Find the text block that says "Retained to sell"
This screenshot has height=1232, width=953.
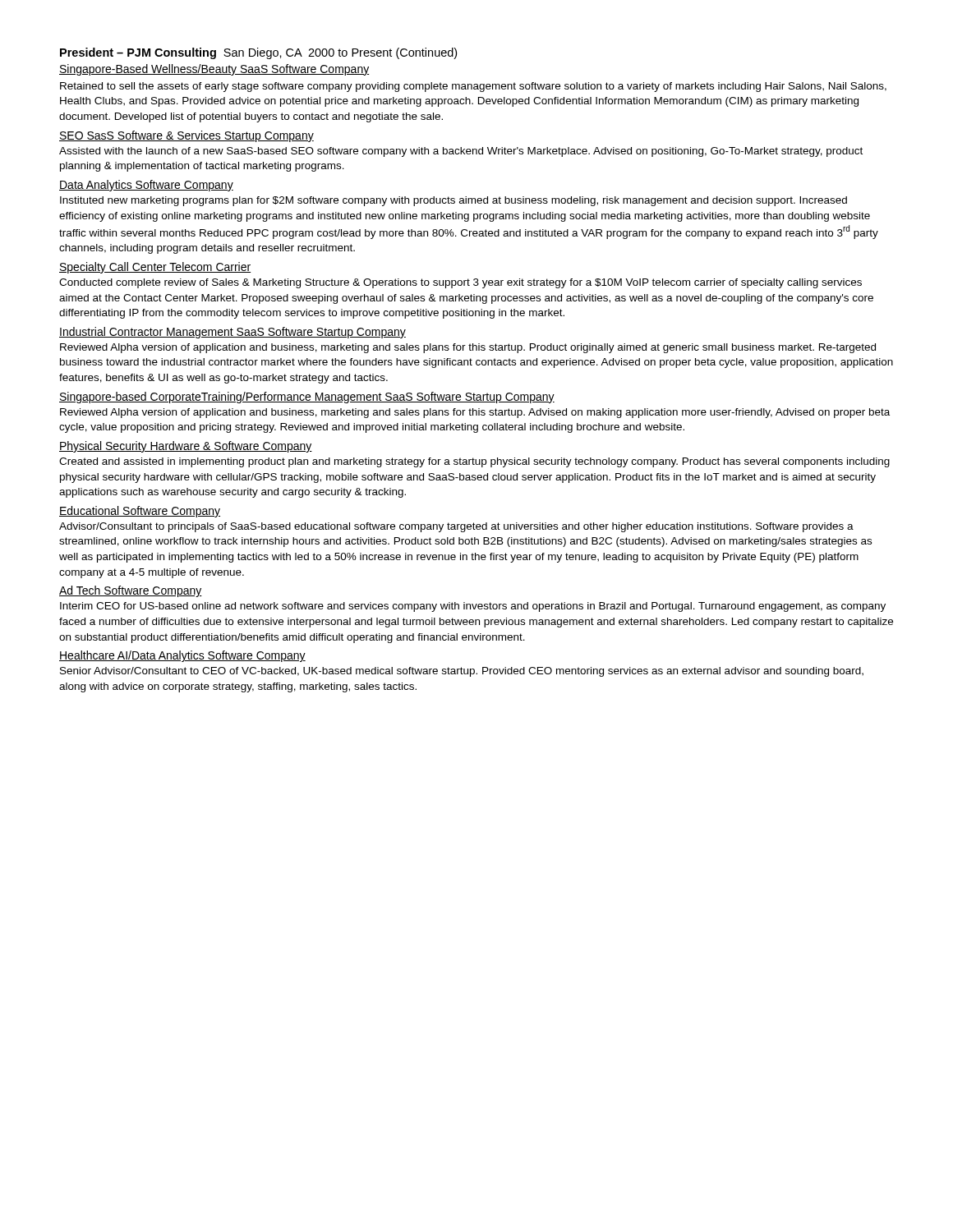(476, 102)
